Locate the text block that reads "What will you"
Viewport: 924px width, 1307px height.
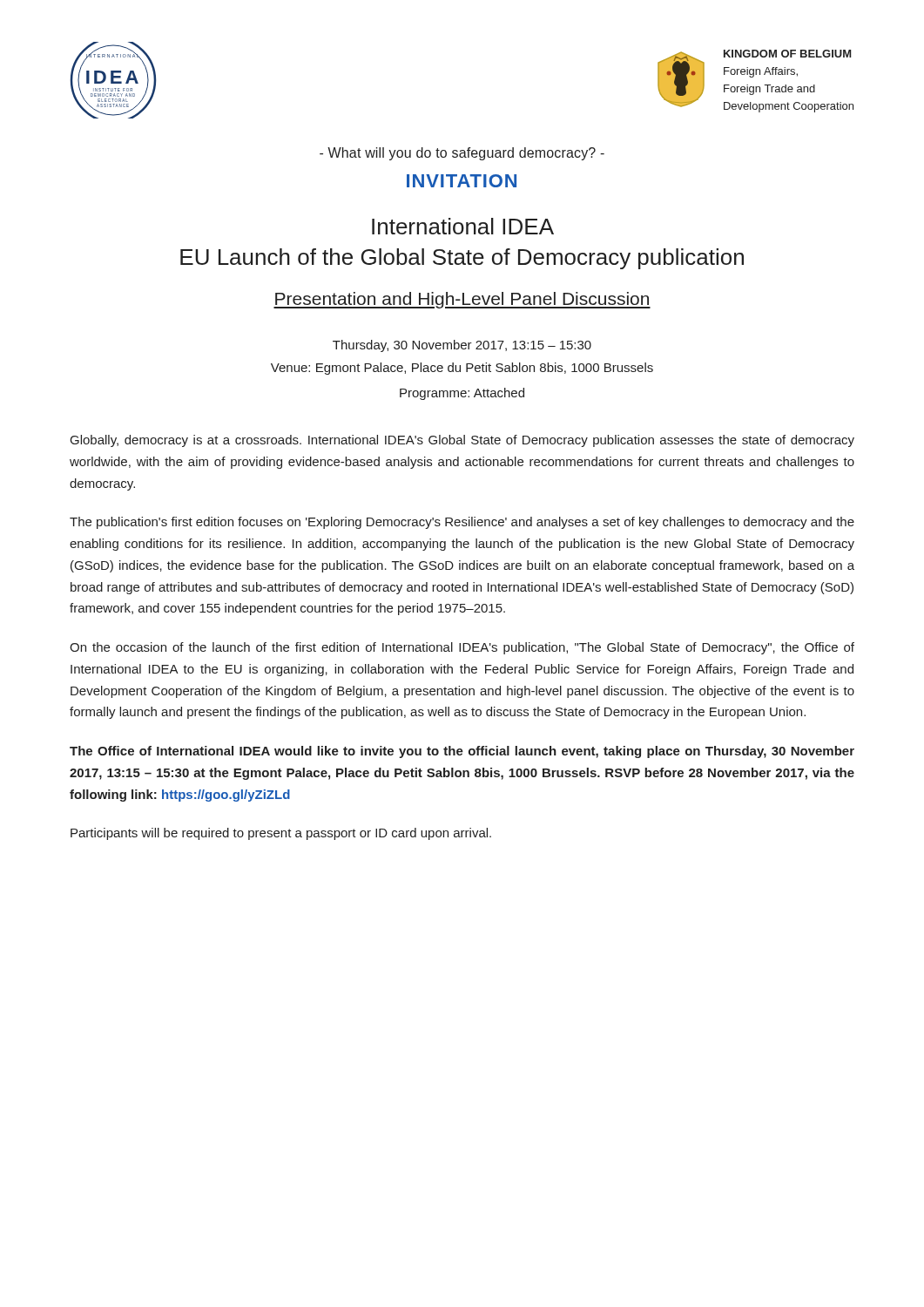point(462,153)
